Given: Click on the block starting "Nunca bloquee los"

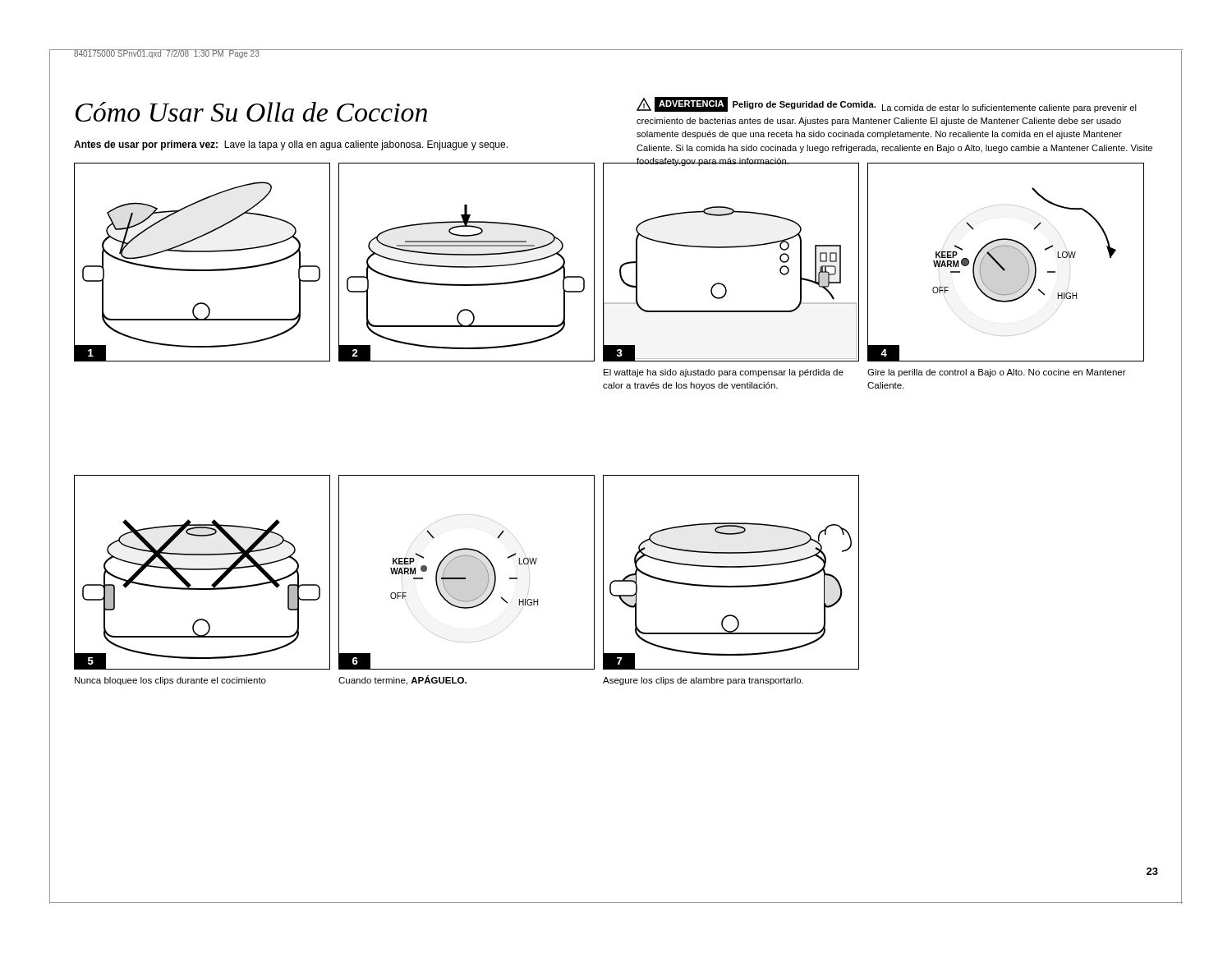Looking at the screenshot, I should (170, 680).
